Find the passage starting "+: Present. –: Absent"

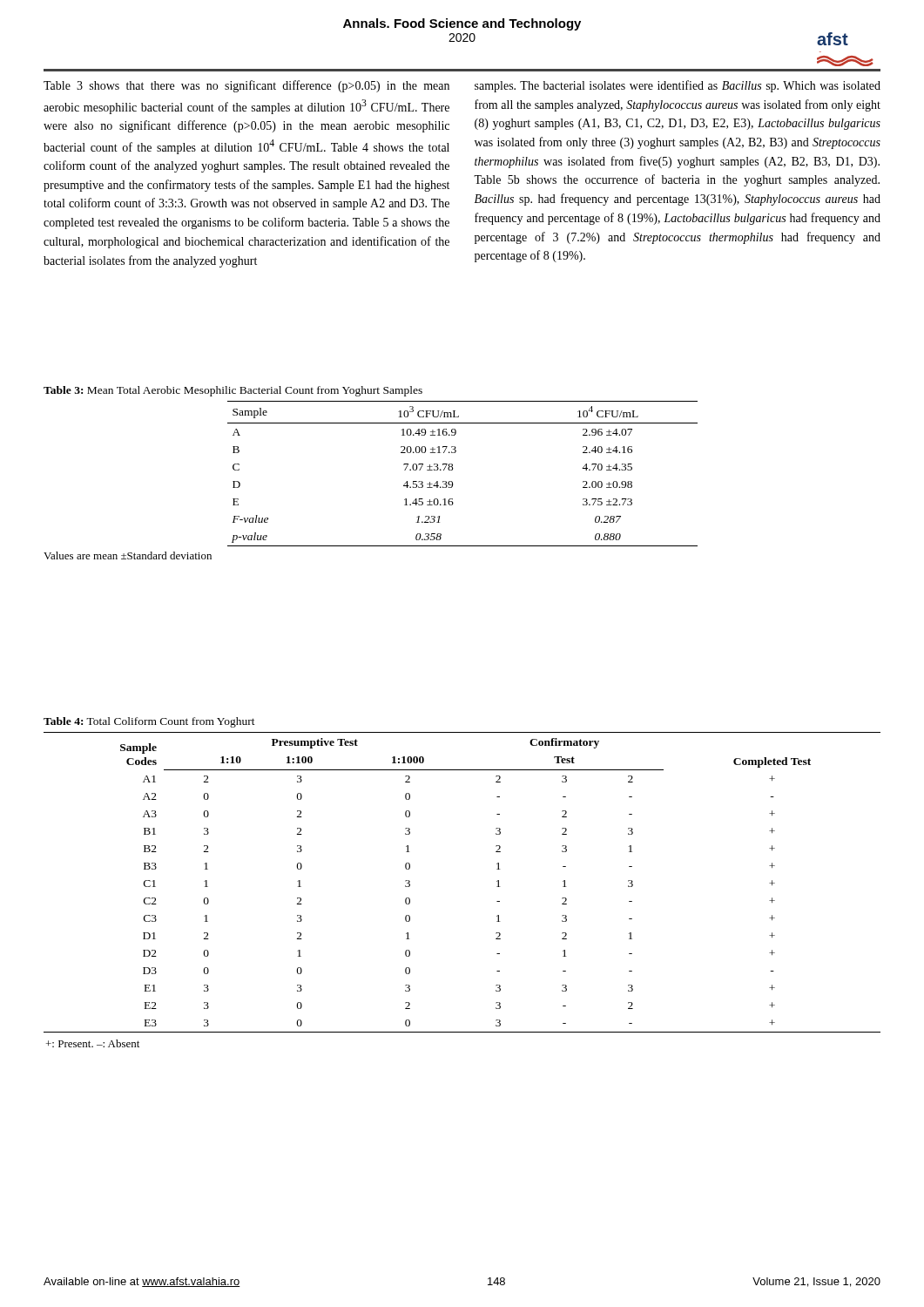click(x=92, y=1043)
